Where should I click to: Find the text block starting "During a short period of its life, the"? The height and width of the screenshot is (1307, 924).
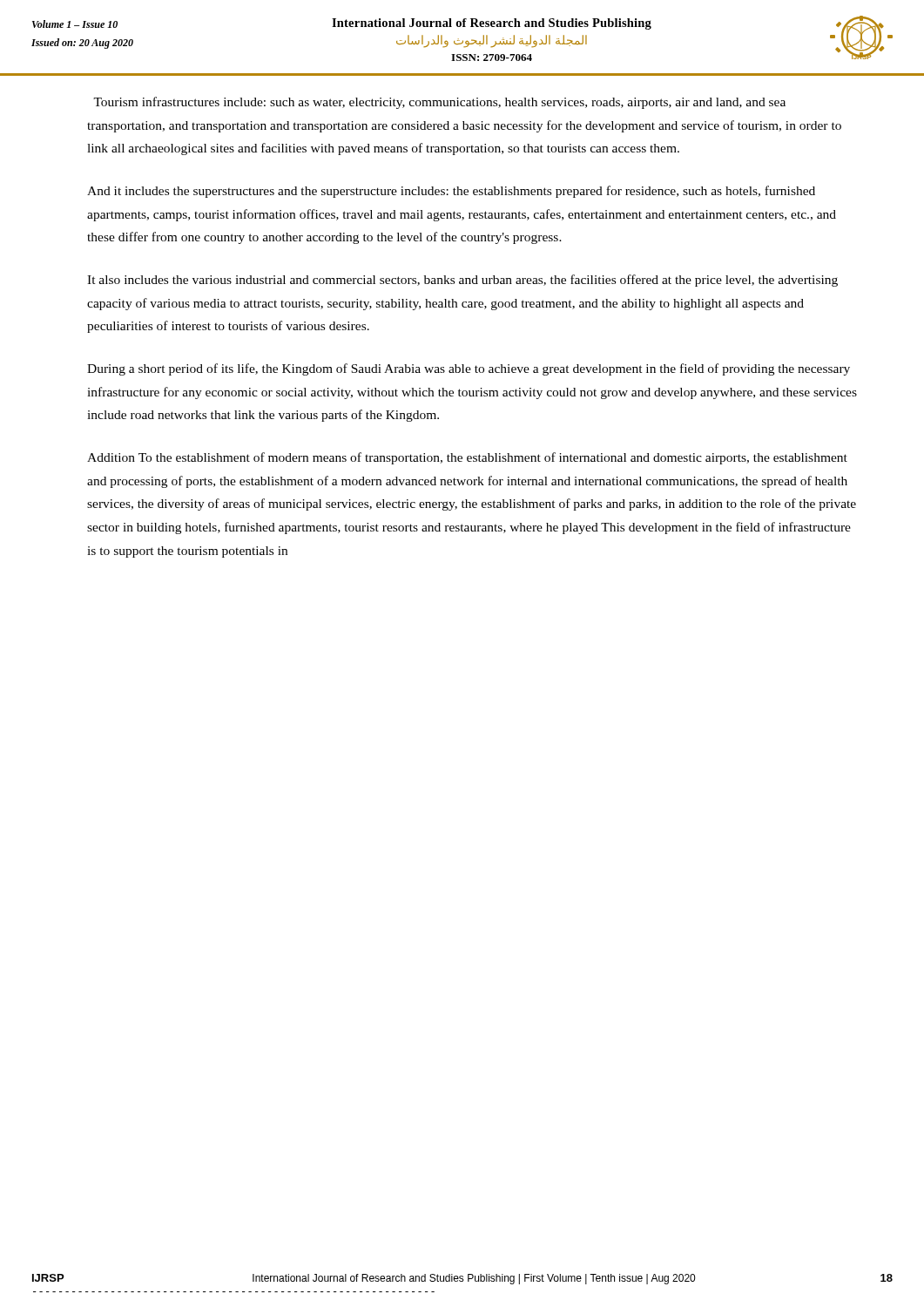point(472,391)
